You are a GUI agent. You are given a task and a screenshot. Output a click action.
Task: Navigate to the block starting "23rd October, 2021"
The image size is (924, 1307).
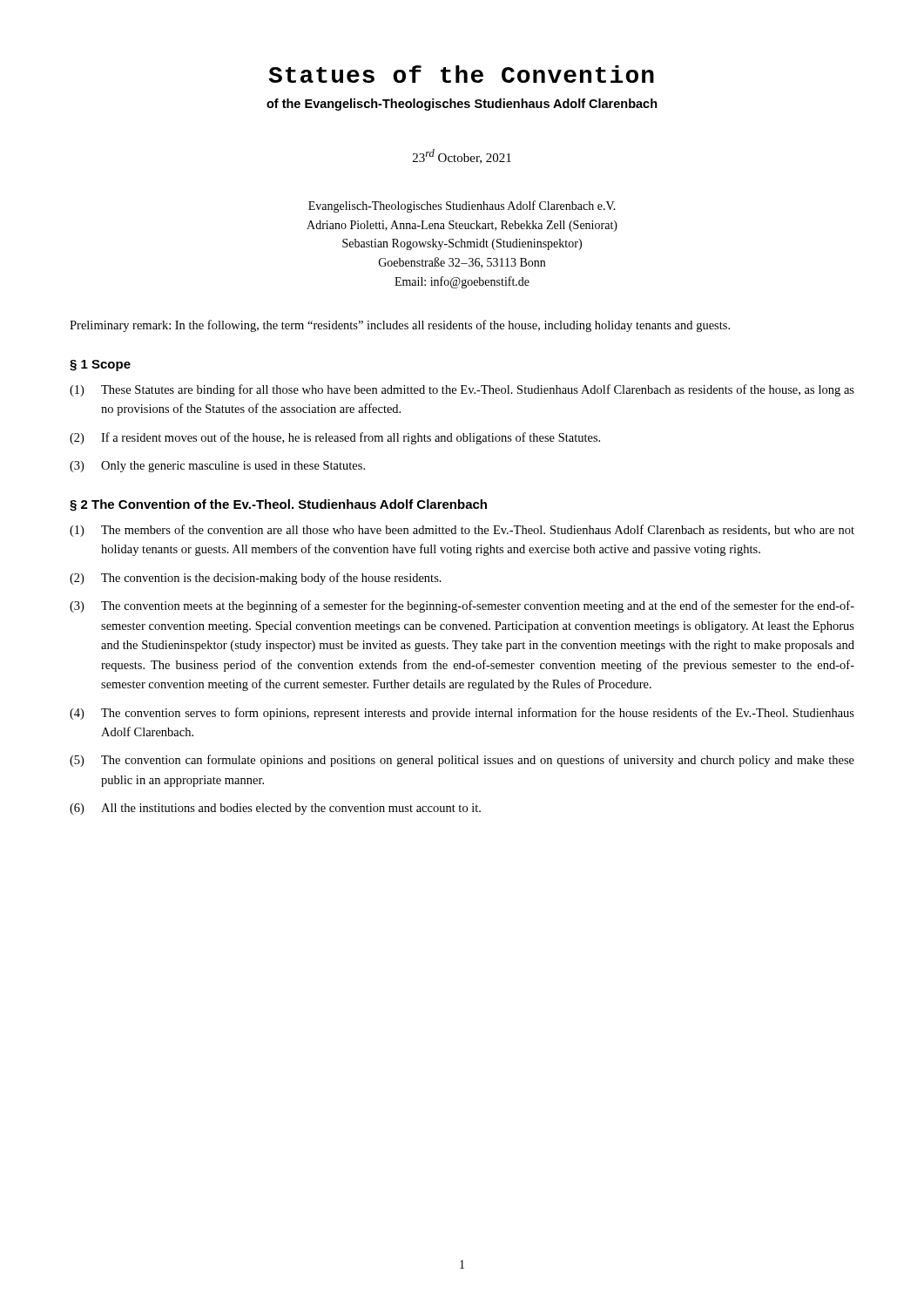pyautogui.click(x=462, y=156)
